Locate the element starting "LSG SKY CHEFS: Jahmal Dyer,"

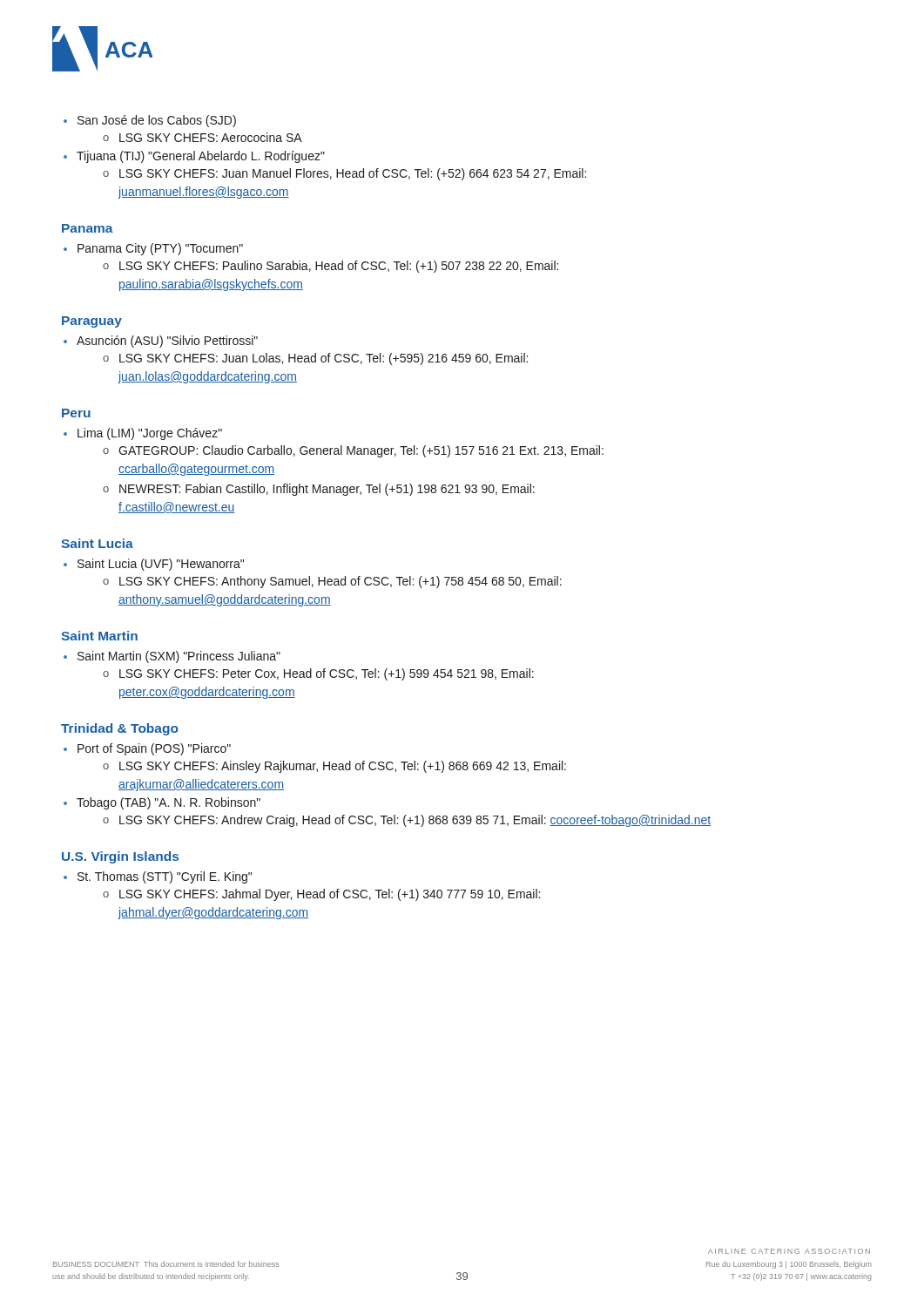[330, 903]
